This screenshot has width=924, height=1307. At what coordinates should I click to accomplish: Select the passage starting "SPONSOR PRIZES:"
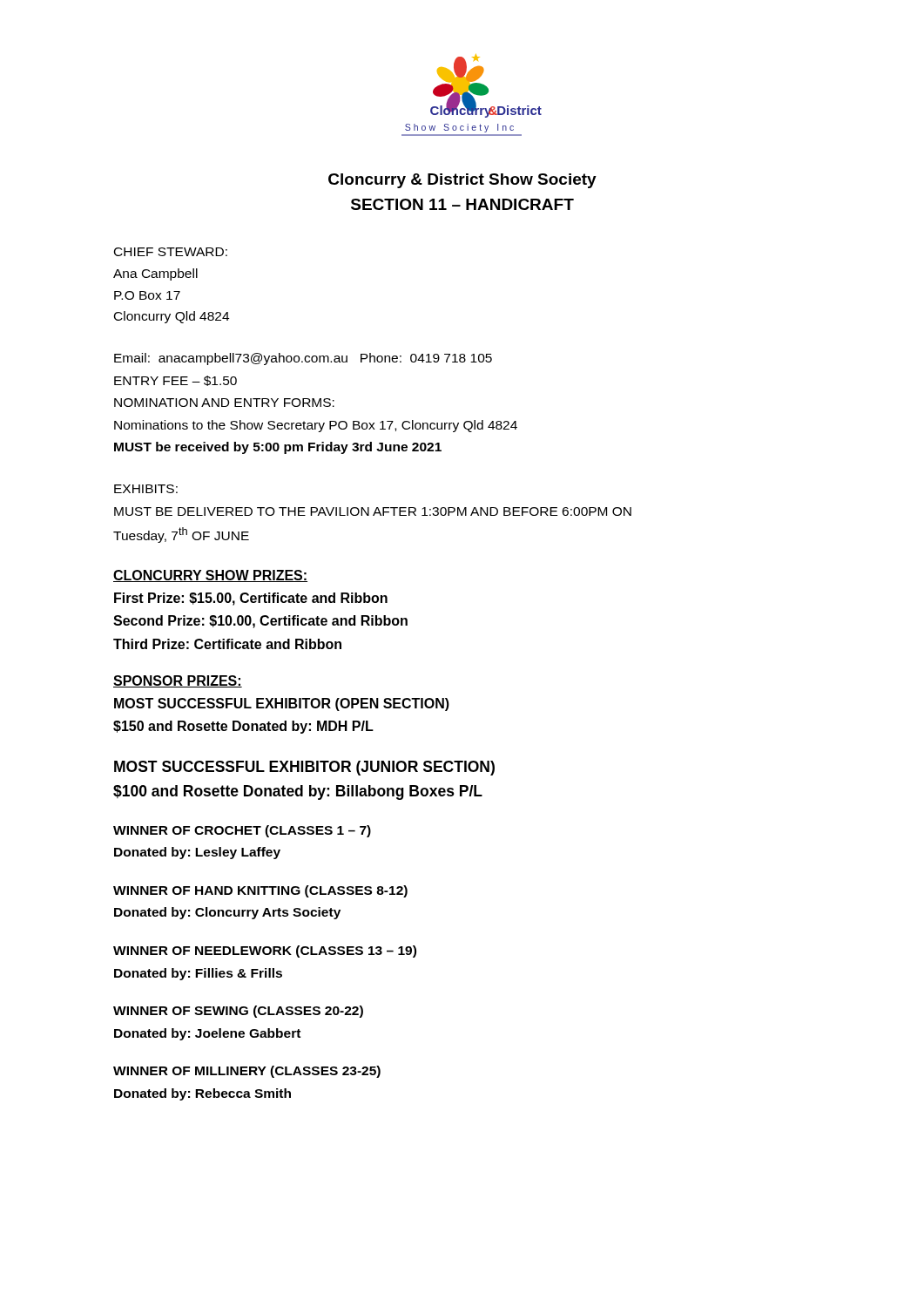click(177, 681)
